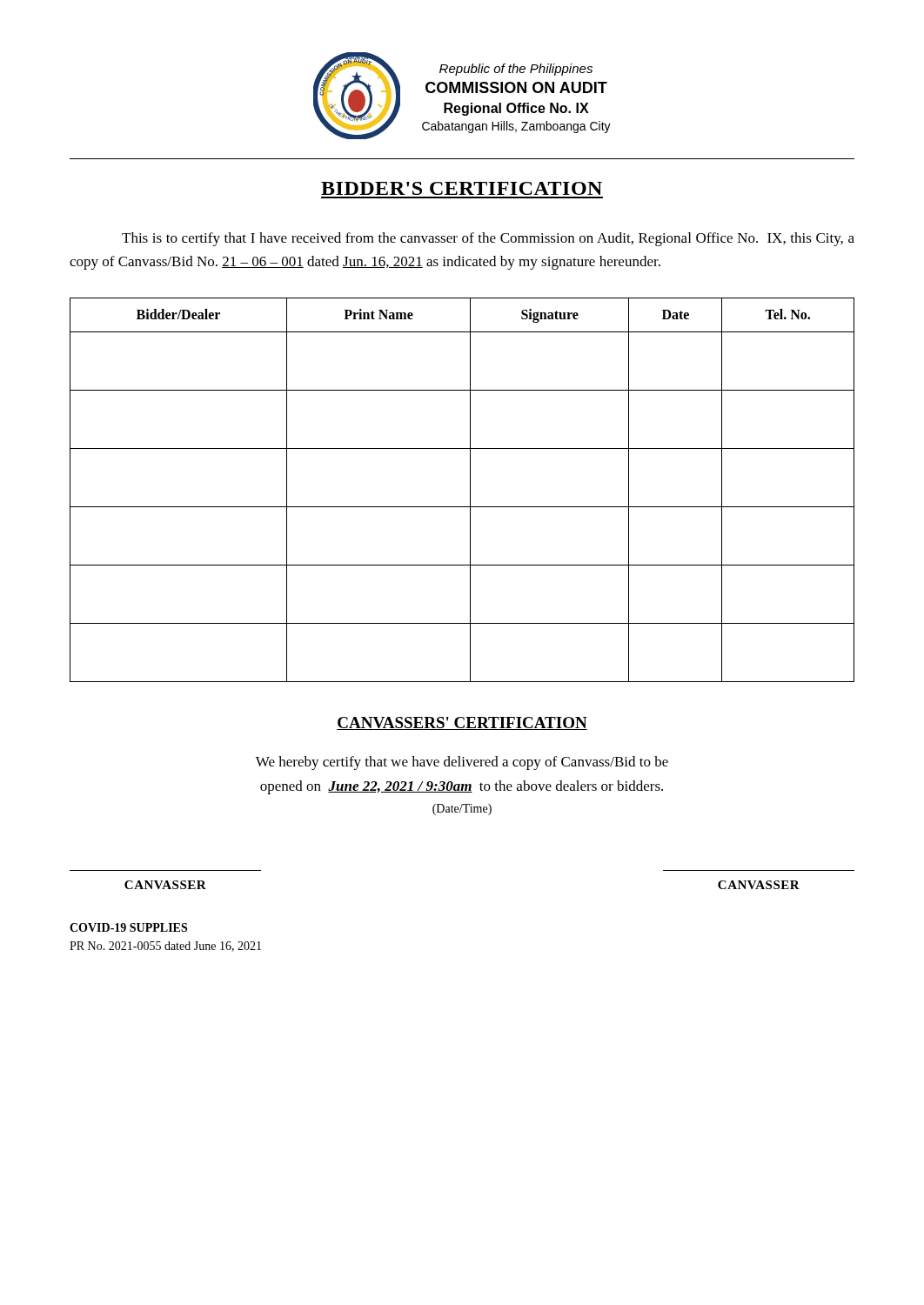
Task: Where is the passage that starts "This is to certify that I have"?
Action: [x=462, y=248]
